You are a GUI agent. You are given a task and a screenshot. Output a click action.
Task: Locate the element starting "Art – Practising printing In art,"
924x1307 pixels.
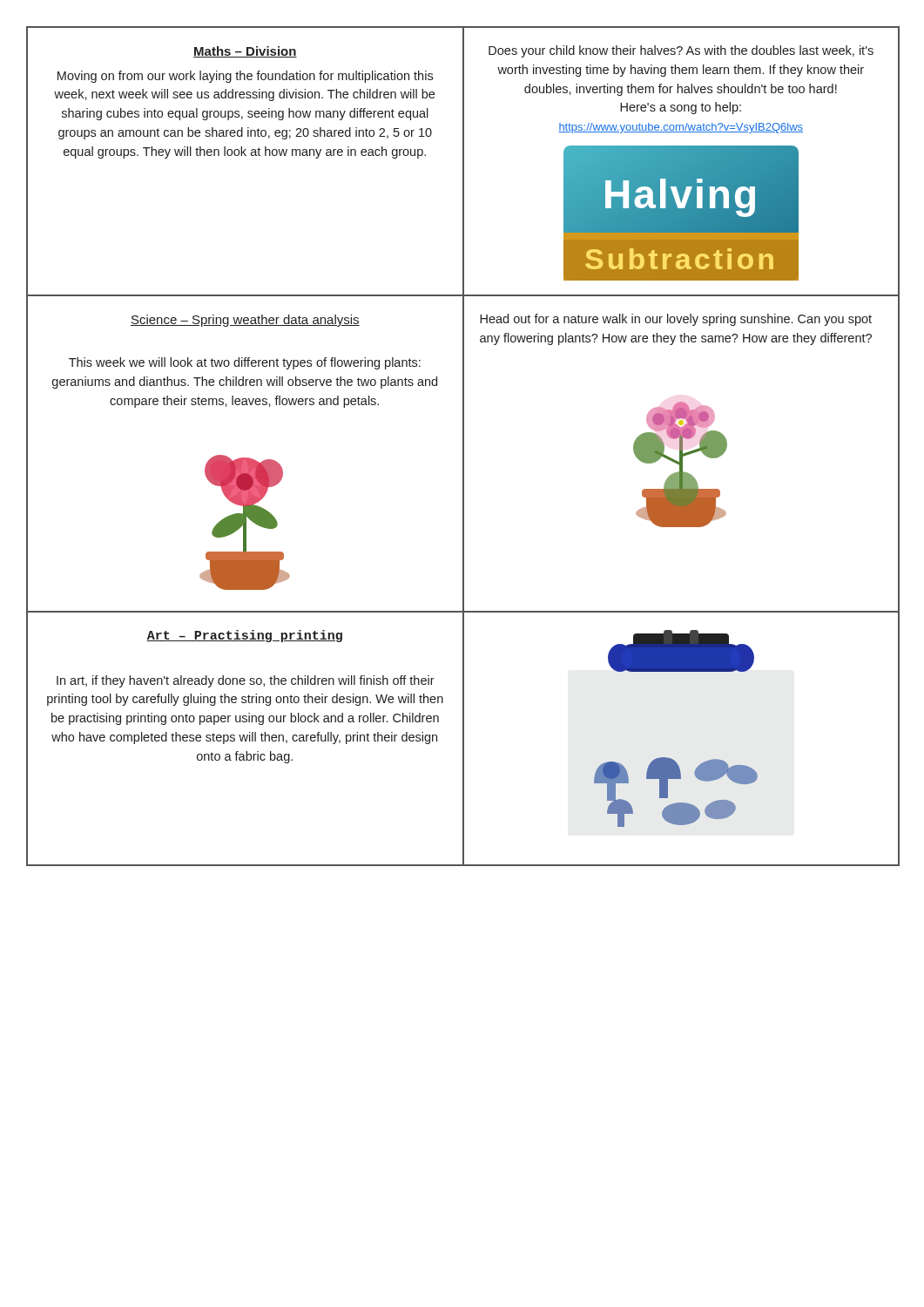click(245, 695)
